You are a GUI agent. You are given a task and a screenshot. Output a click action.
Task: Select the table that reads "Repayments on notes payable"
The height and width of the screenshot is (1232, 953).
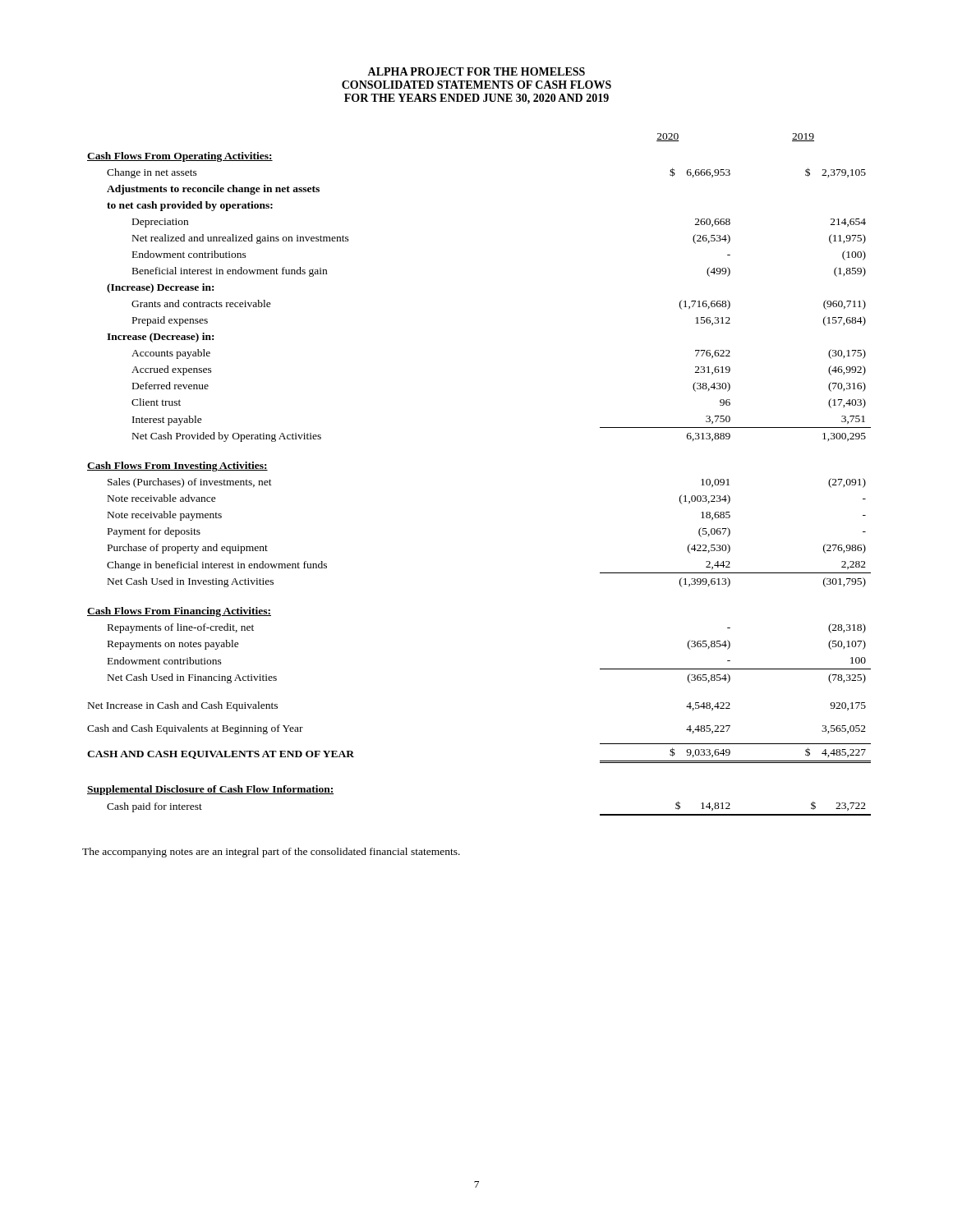tap(476, 472)
